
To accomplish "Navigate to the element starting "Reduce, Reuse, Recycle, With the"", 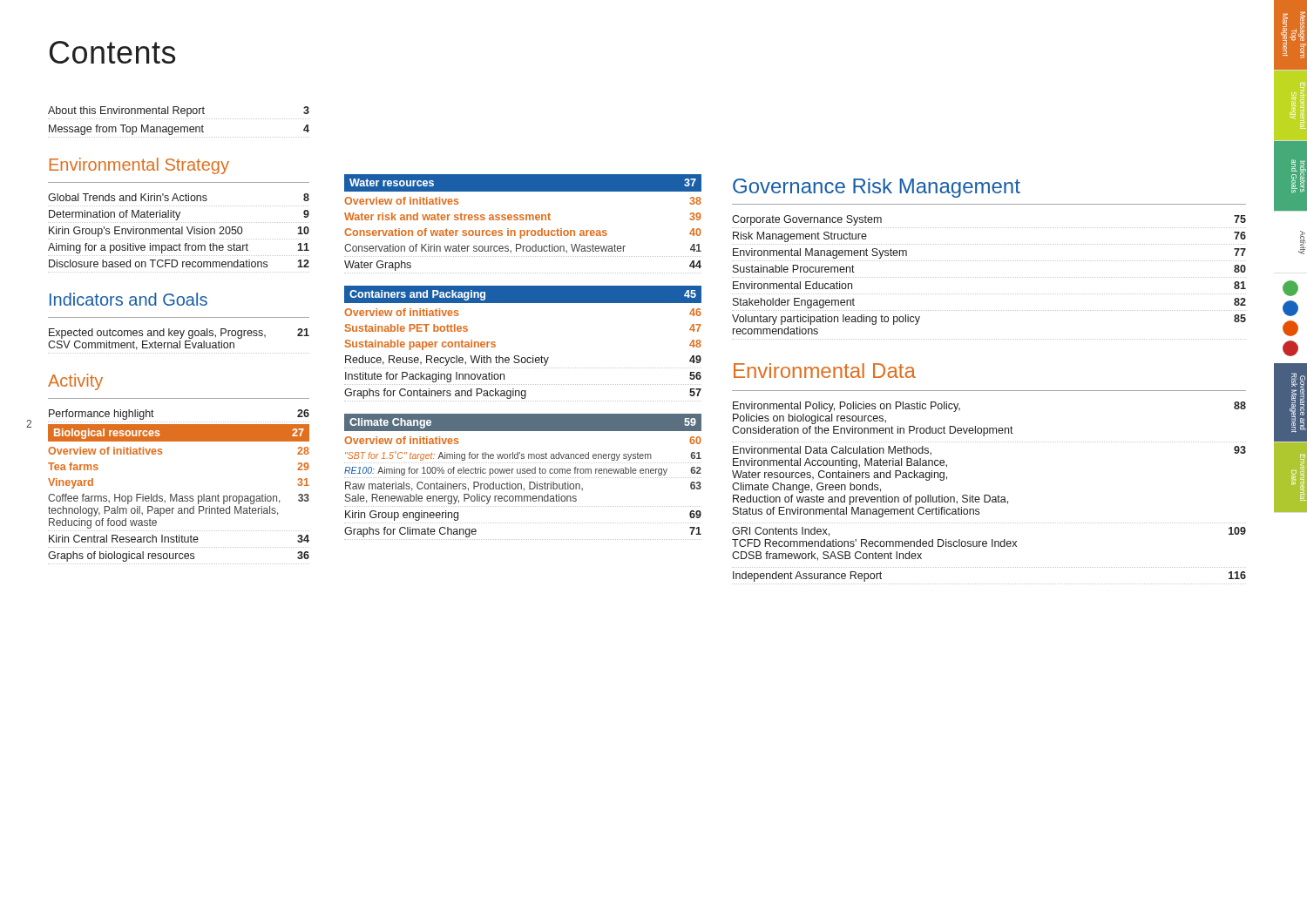I will coord(523,360).
